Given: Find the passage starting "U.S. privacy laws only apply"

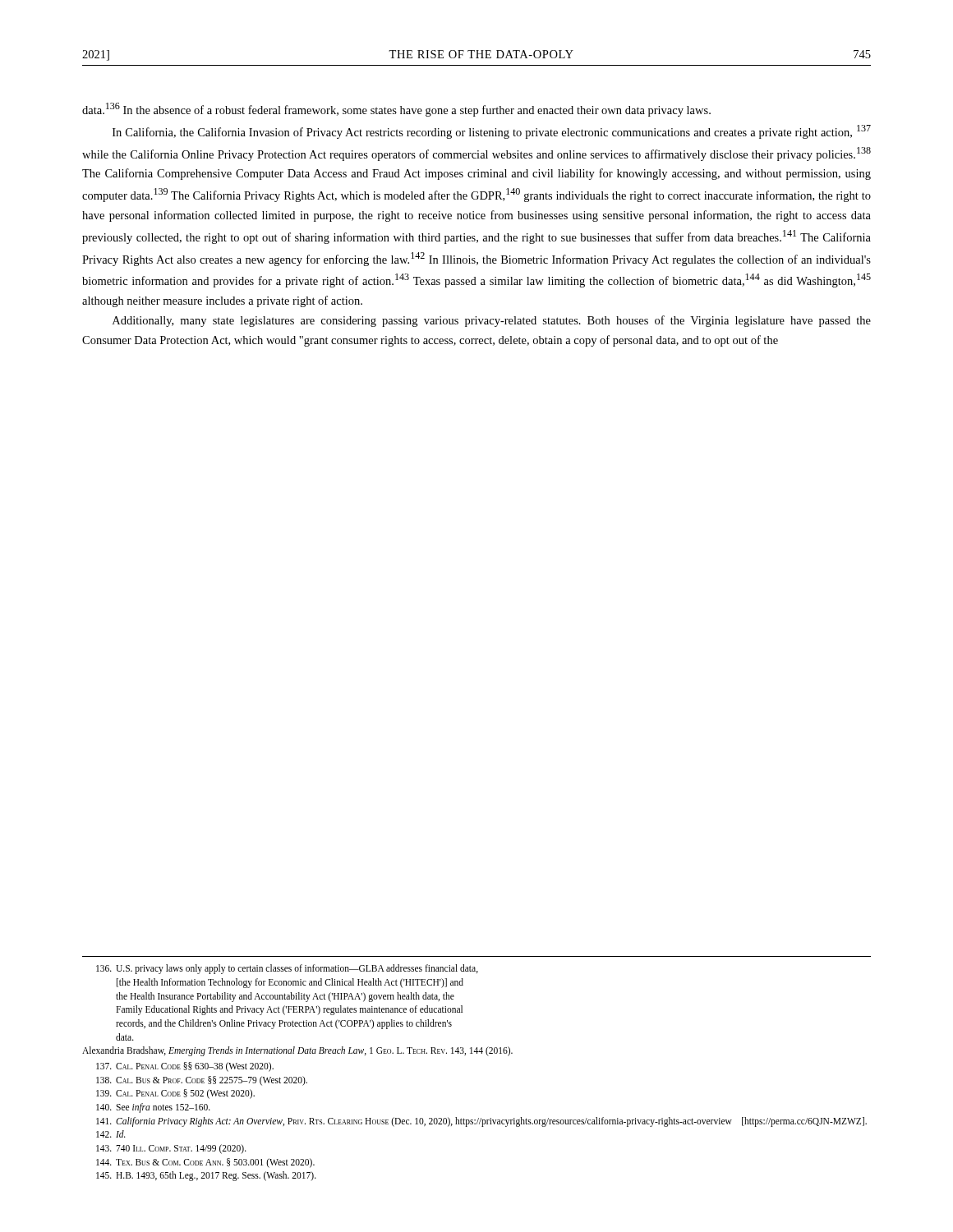Looking at the screenshot, I should (x=287, y=969).
